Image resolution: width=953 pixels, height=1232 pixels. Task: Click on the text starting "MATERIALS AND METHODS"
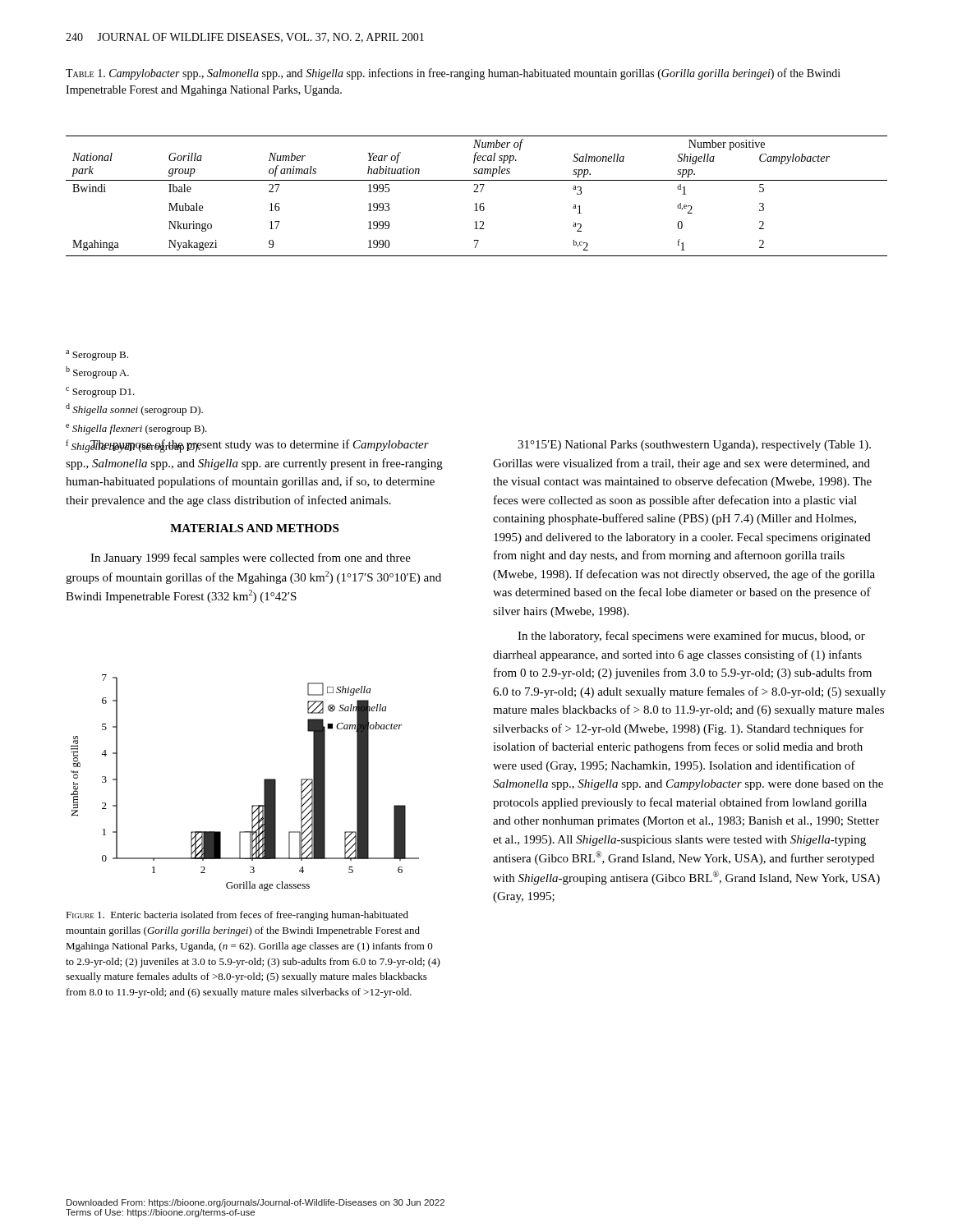pyautogui.click(x=255, y=528)
